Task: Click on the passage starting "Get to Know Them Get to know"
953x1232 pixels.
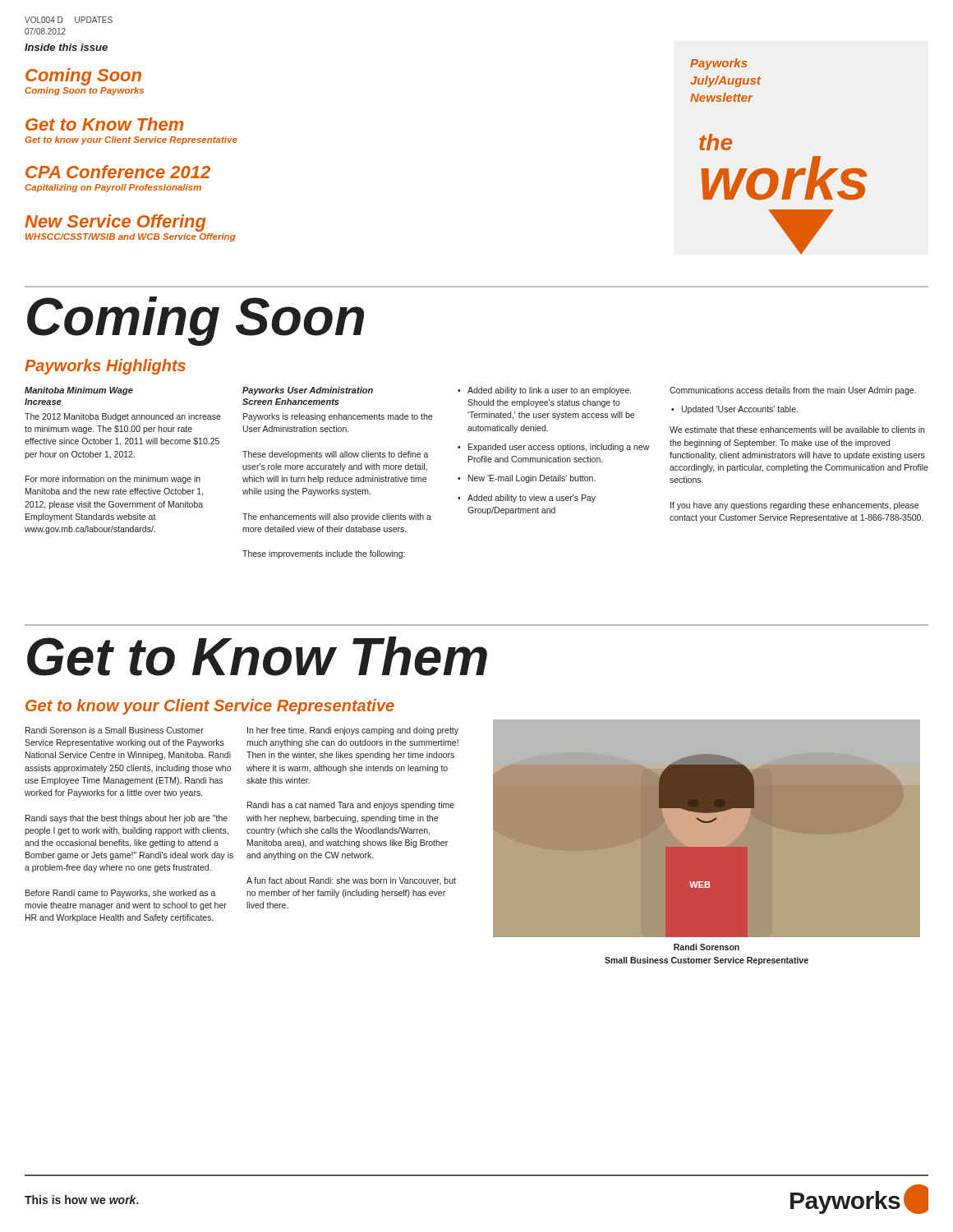Action: coord(160,130)
